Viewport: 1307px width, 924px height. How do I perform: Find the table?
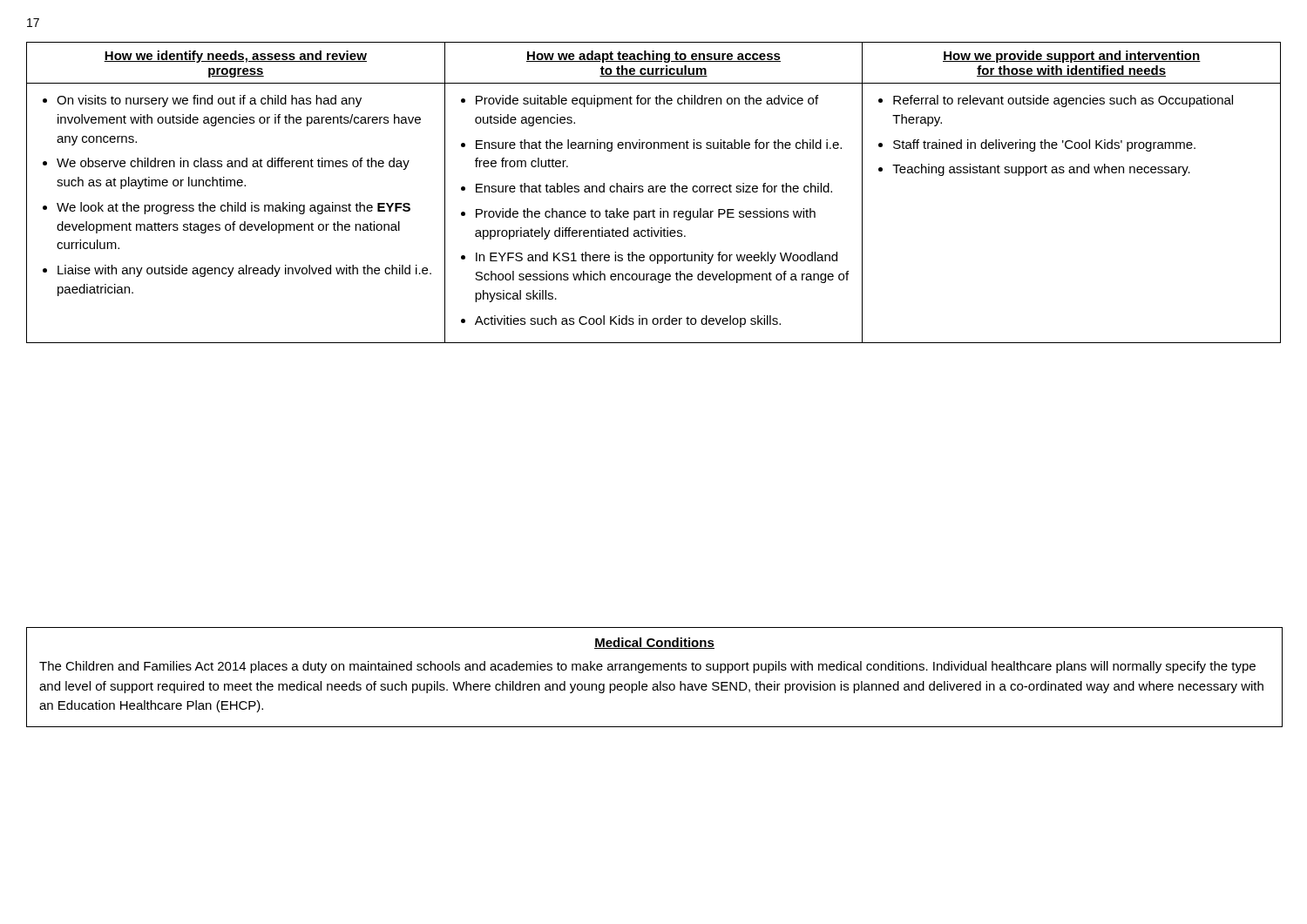tap(654, 193)
